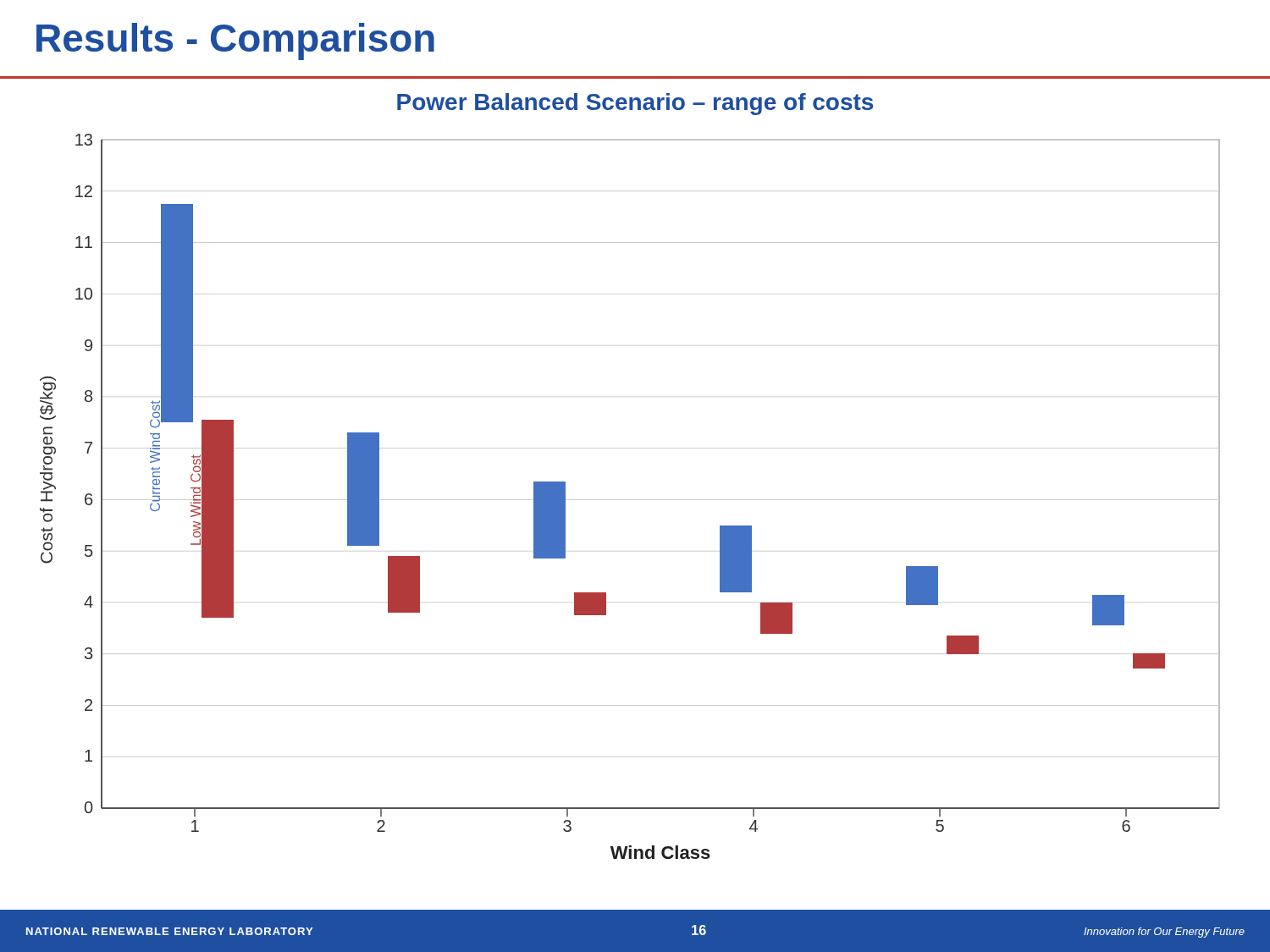Select the bar chart
The height and width of the screenshot is (952, 1270).
635,508
